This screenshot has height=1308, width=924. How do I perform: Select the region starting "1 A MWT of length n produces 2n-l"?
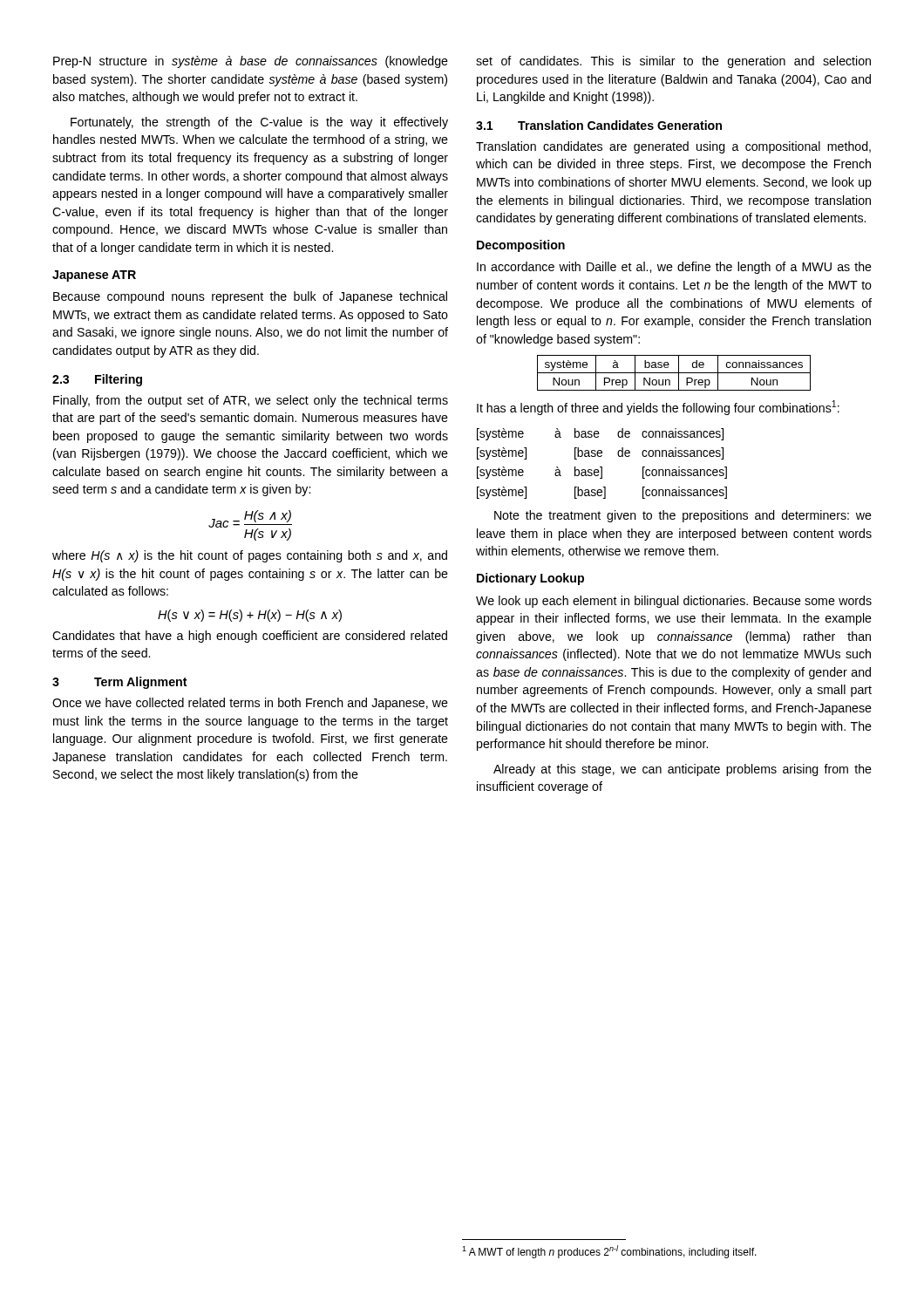609,1251
